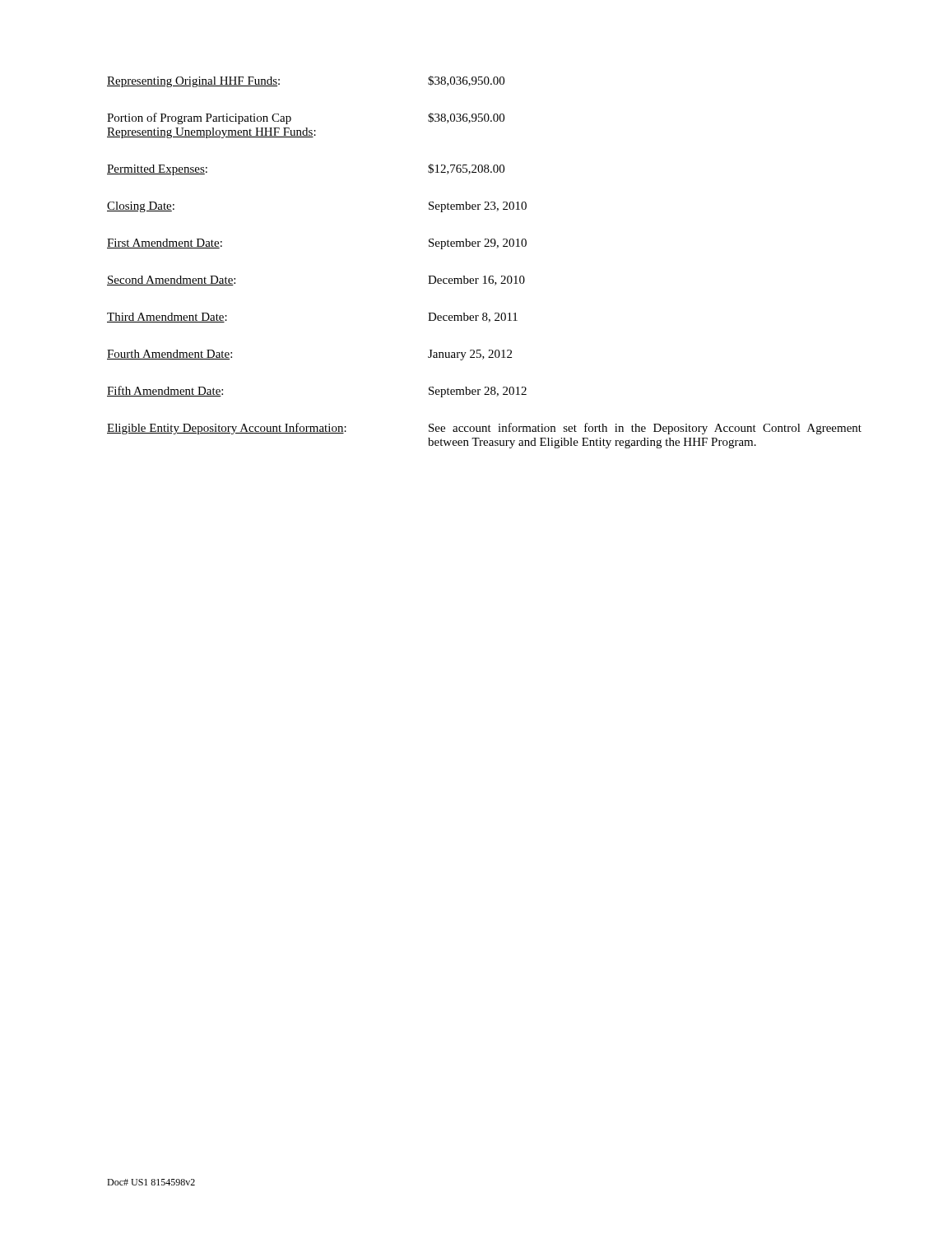The height and width of the screenshot is (1234, 952).
Task: Click the passage that begins "Fourth Amendment Date:"
Action: pyautogui.click(x=484, y=354)
